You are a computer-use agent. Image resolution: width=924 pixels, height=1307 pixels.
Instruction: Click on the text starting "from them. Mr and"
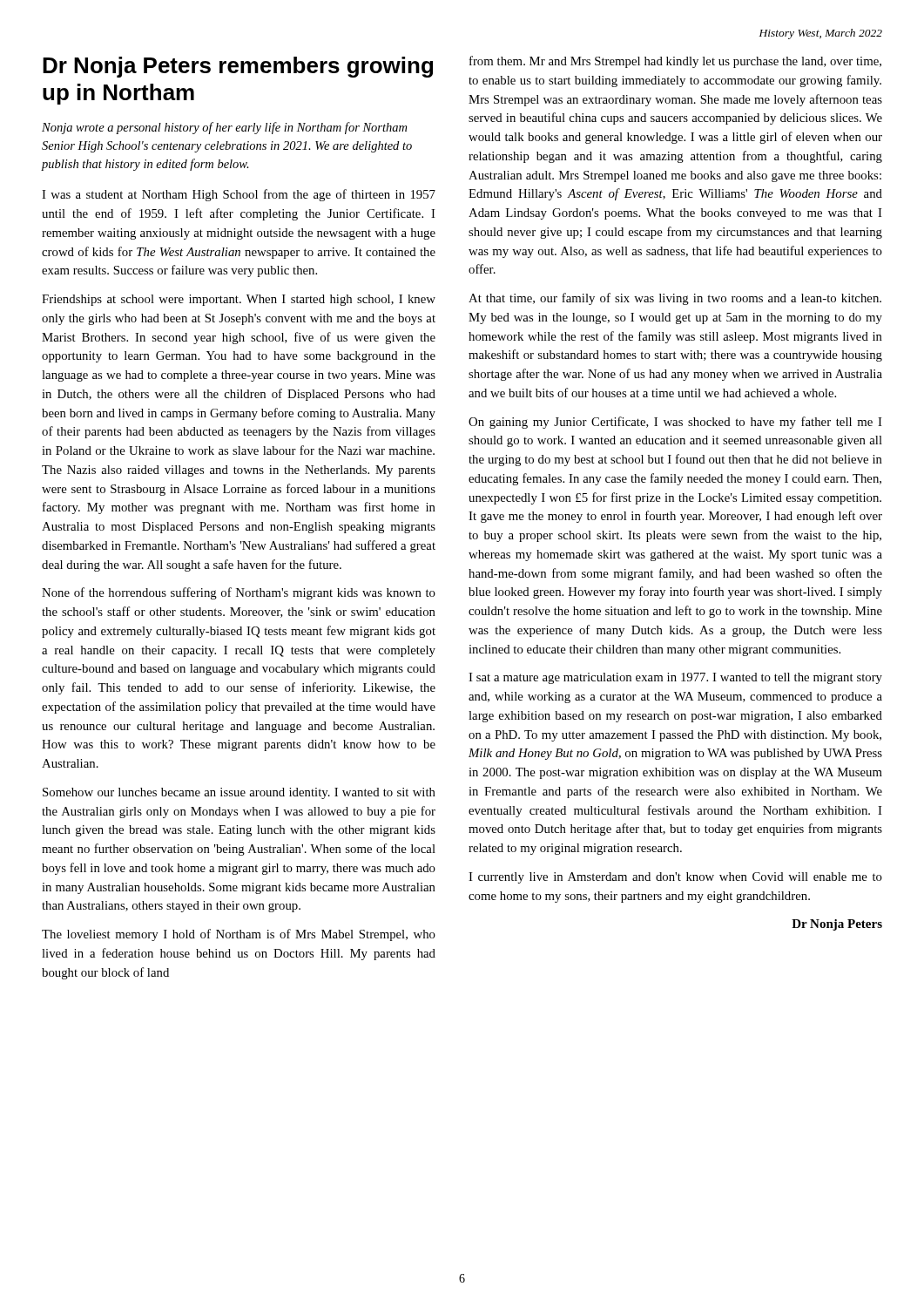[x=675, y=165]
